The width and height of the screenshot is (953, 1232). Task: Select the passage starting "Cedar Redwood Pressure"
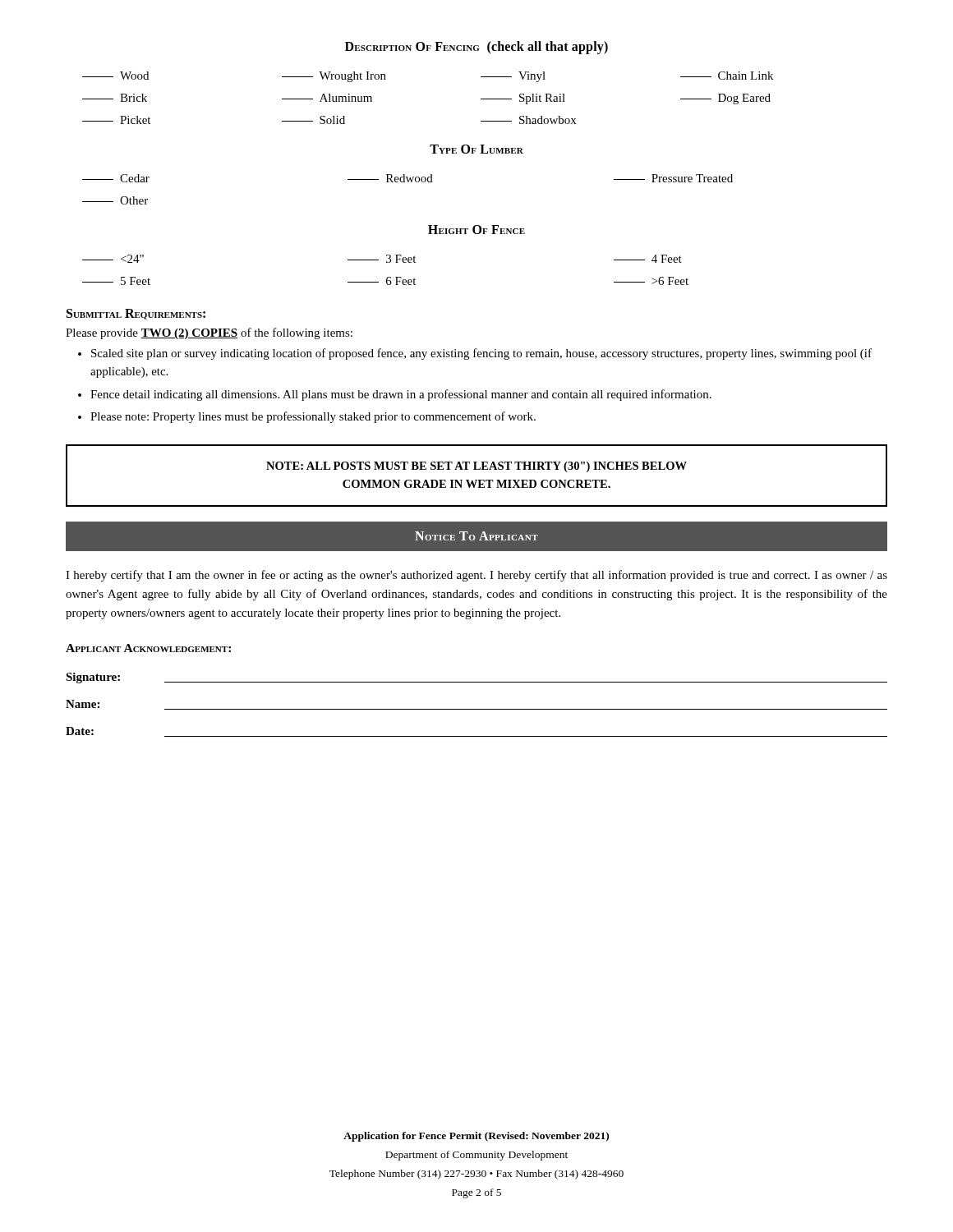pos(407,178)
